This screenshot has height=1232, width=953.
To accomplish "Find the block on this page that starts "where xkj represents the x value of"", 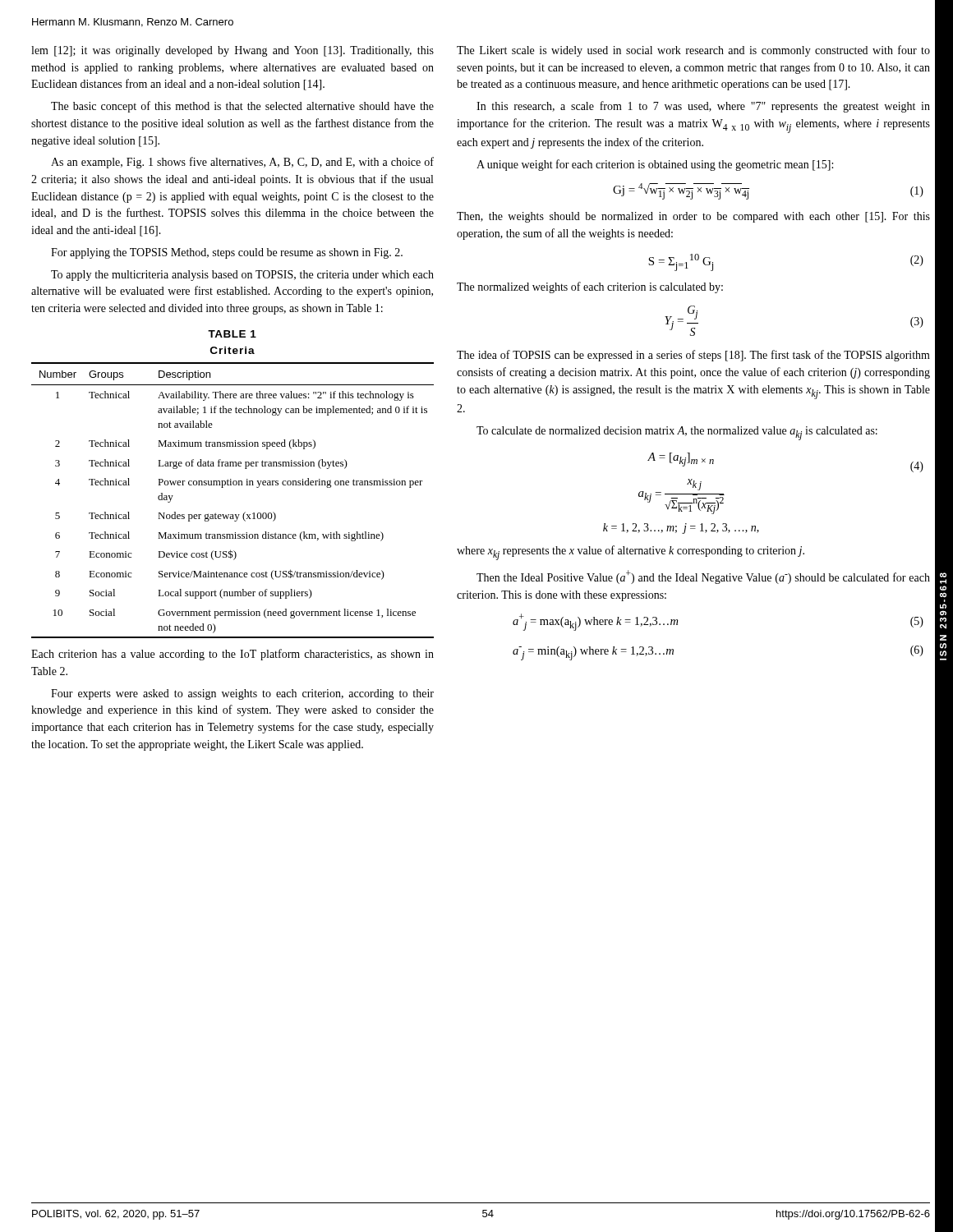I will click(693, 573).
